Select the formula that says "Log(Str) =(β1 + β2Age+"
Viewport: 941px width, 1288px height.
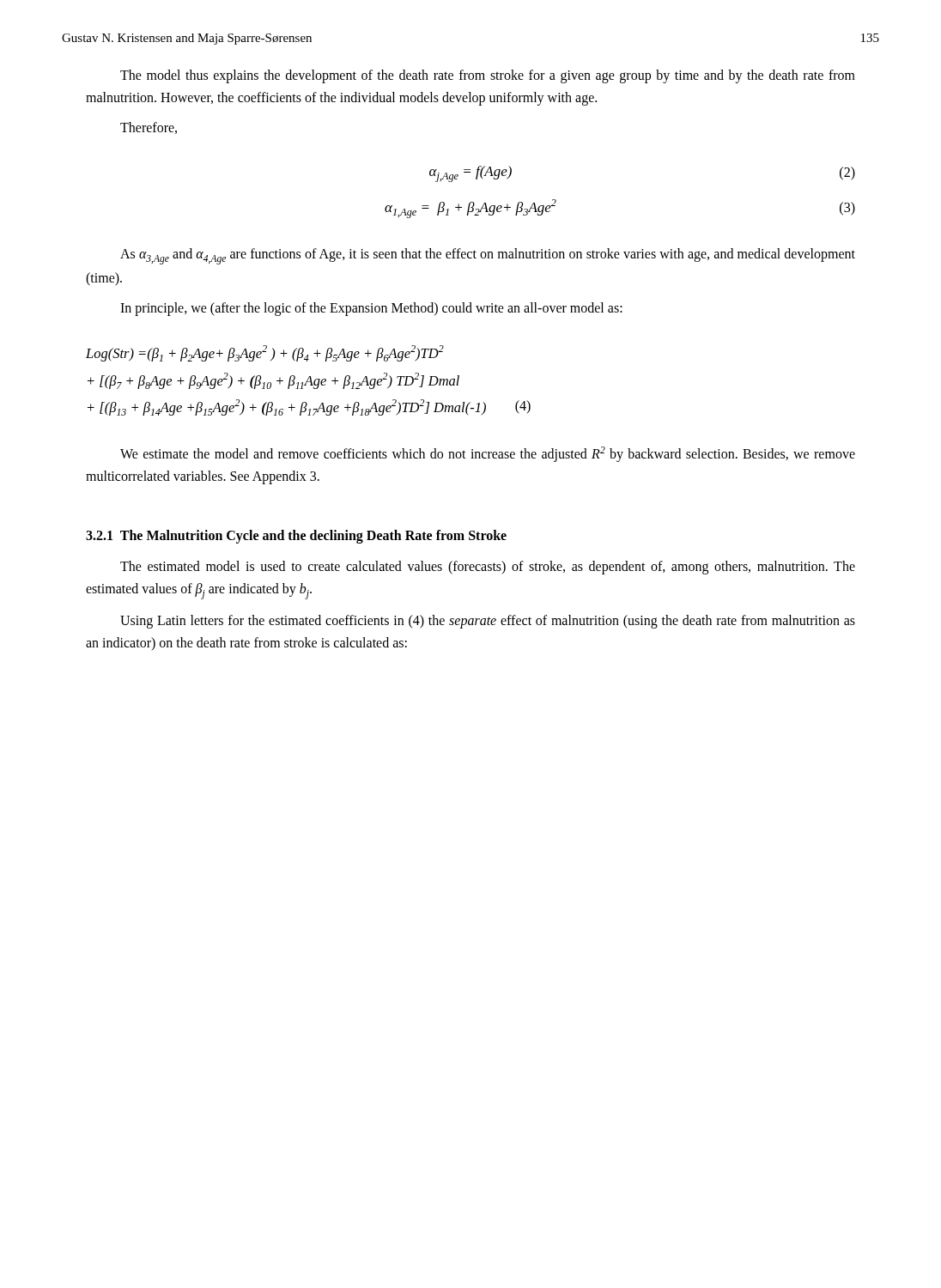470,381
